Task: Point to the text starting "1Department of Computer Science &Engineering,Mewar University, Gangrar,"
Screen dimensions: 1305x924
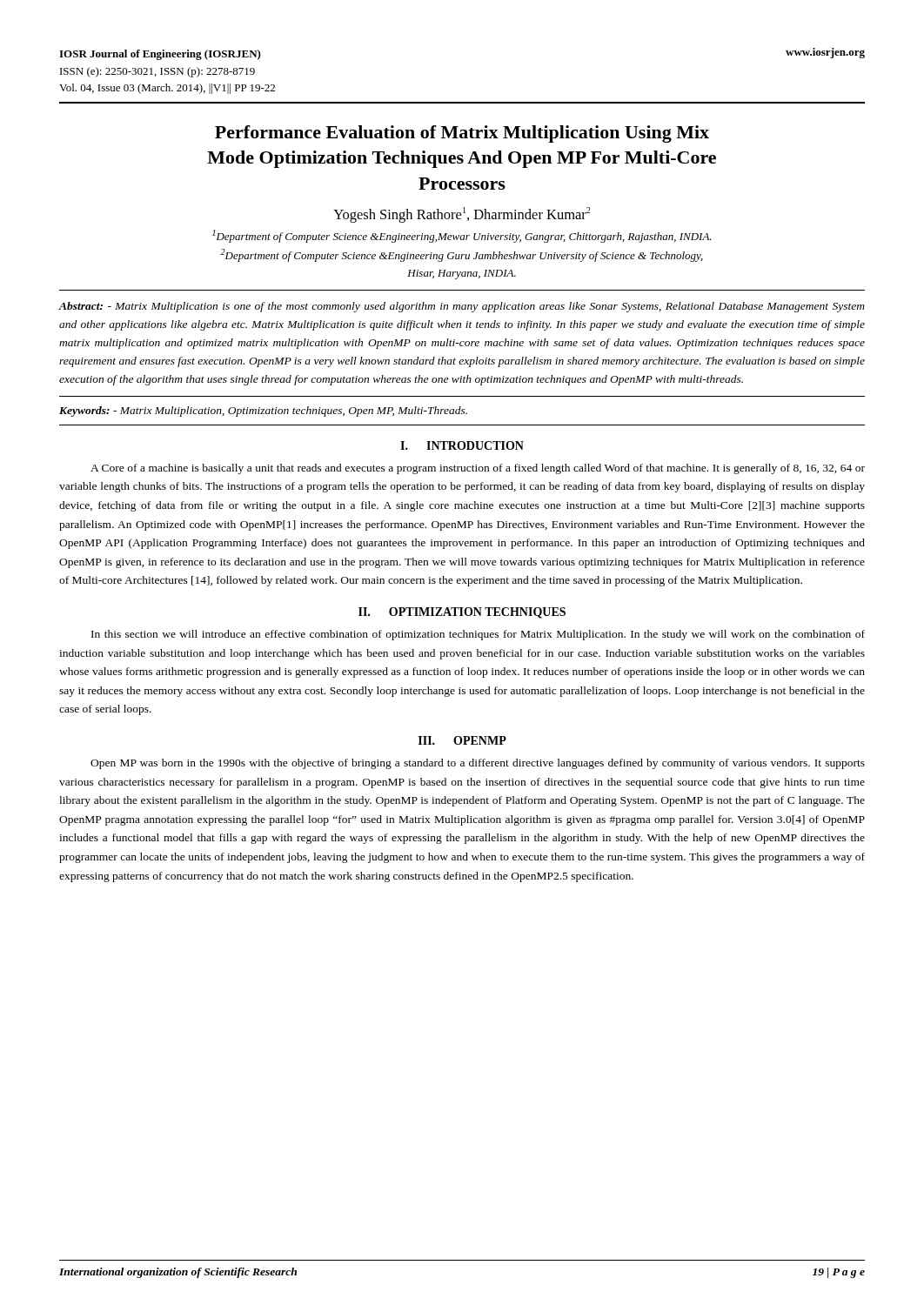Action: pos(462,253)
